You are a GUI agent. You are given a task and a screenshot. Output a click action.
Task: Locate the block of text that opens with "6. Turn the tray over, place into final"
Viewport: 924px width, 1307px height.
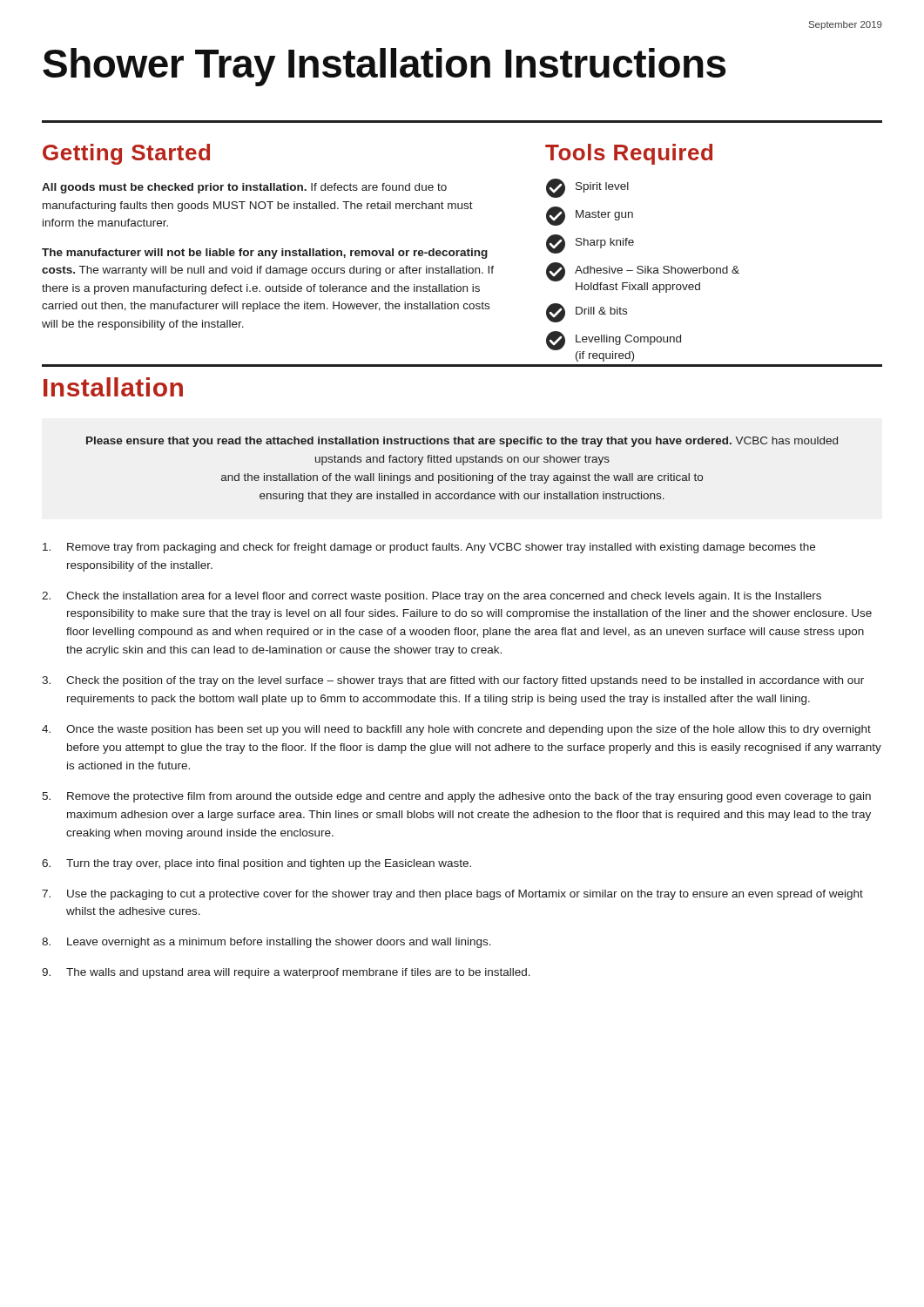click(x=462, y=864)
